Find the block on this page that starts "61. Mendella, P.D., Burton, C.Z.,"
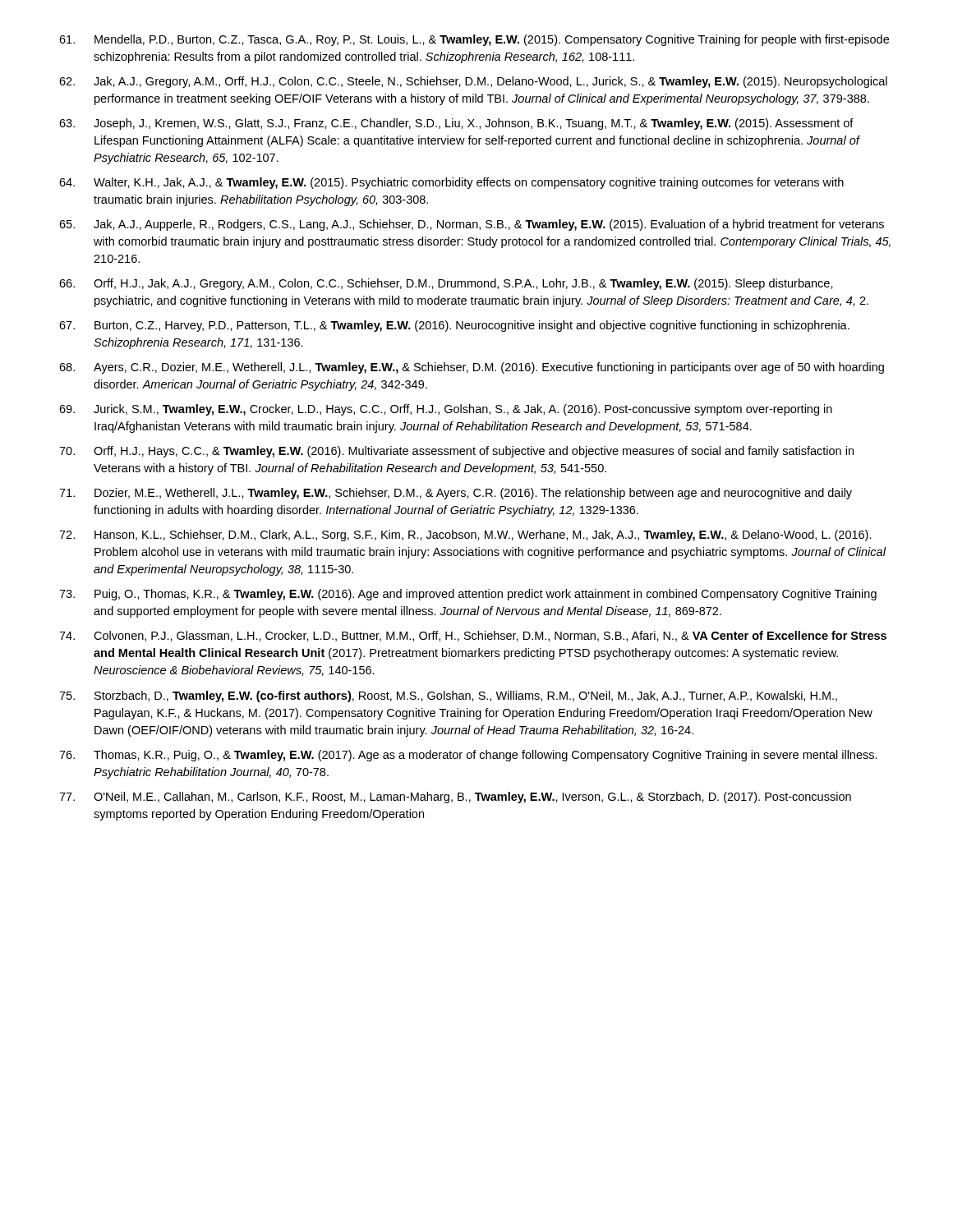This screenshot has height=1232, width=953. coord(476,48)
